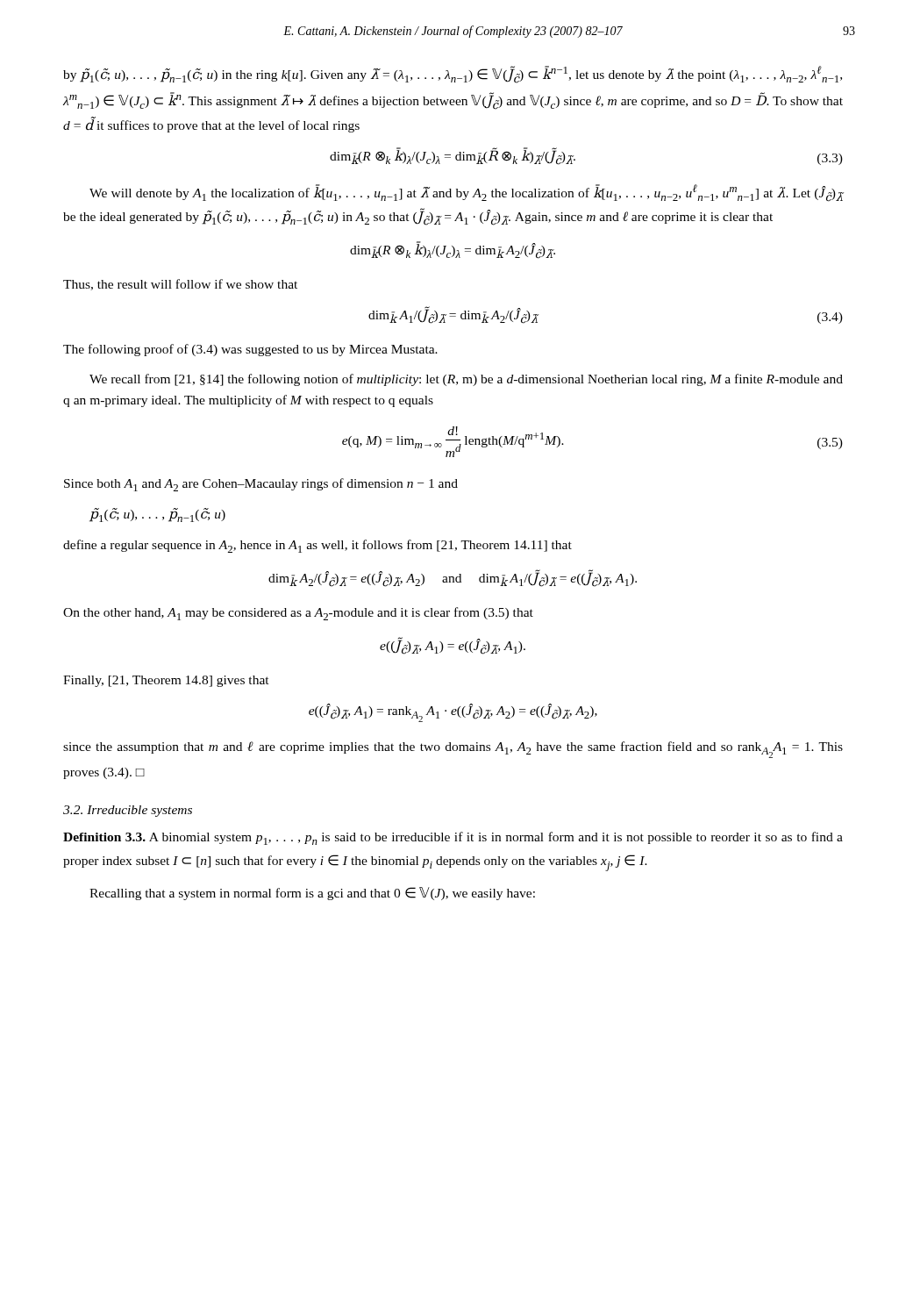
Task: Find the block on this page that starts "define a regular sequence"
Action: (x=317, y=546)
